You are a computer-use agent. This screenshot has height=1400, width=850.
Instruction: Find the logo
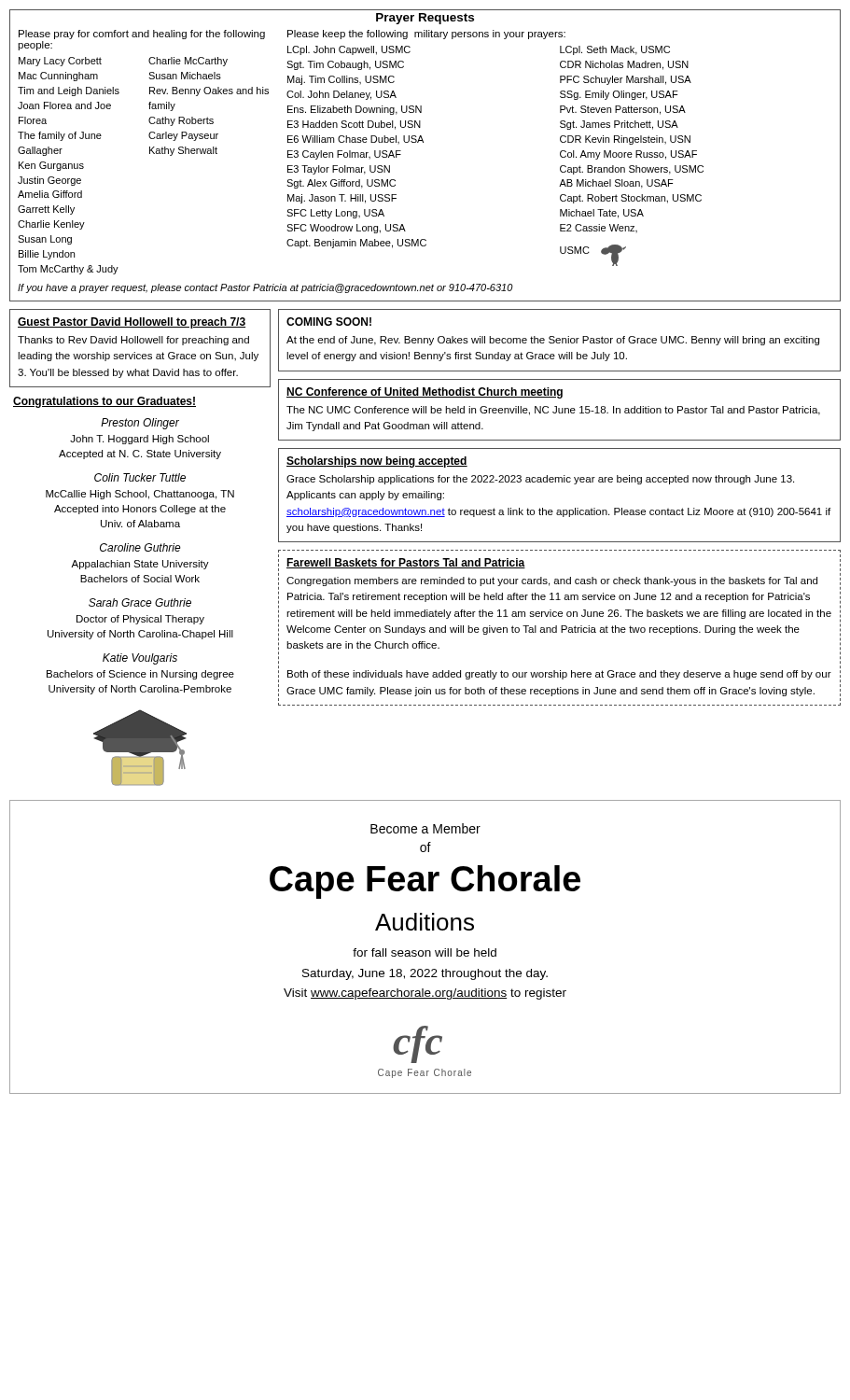click(425, 1045)
